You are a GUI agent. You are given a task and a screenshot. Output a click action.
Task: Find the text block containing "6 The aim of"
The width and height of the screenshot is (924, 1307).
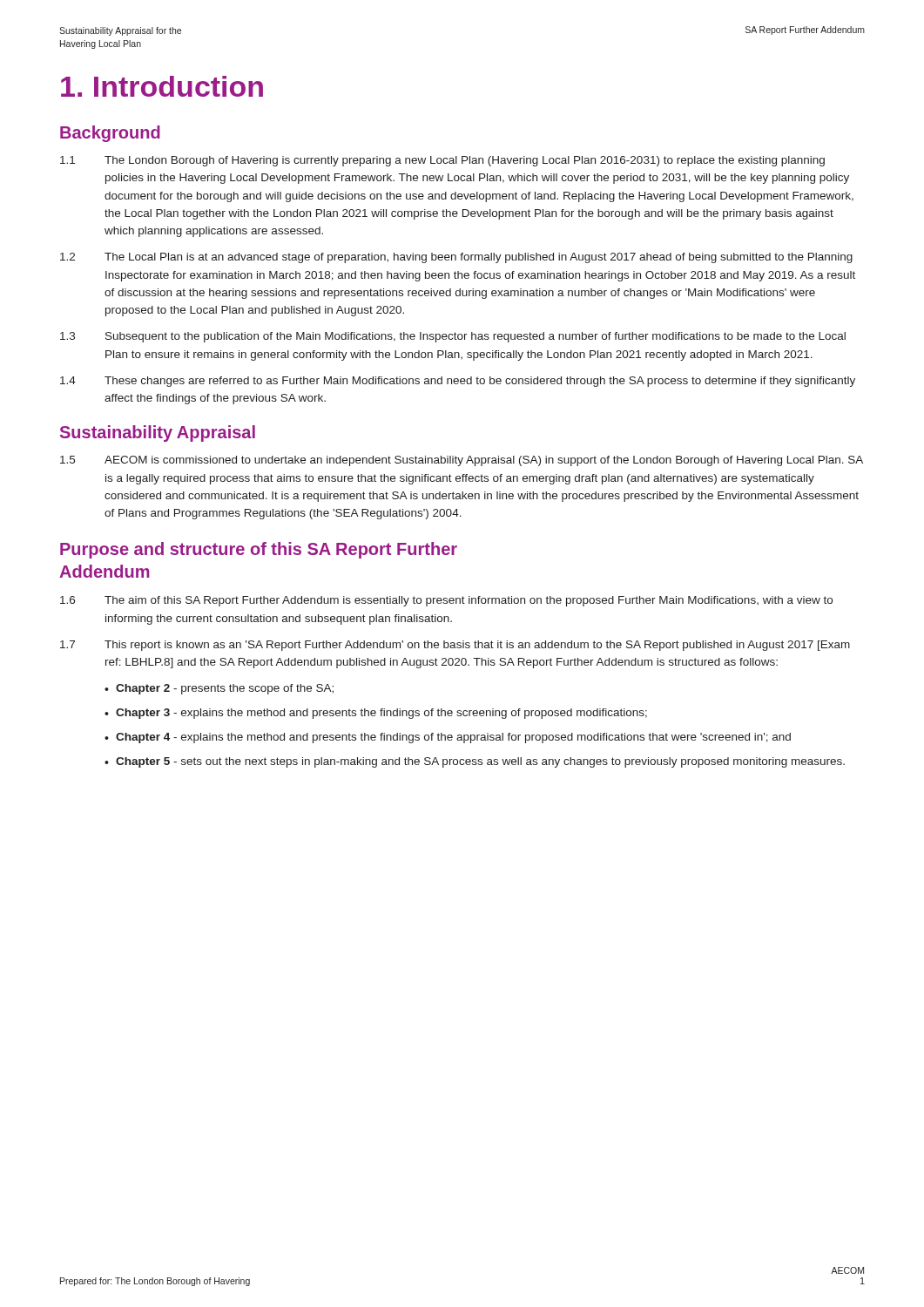(x=462, y=609)
